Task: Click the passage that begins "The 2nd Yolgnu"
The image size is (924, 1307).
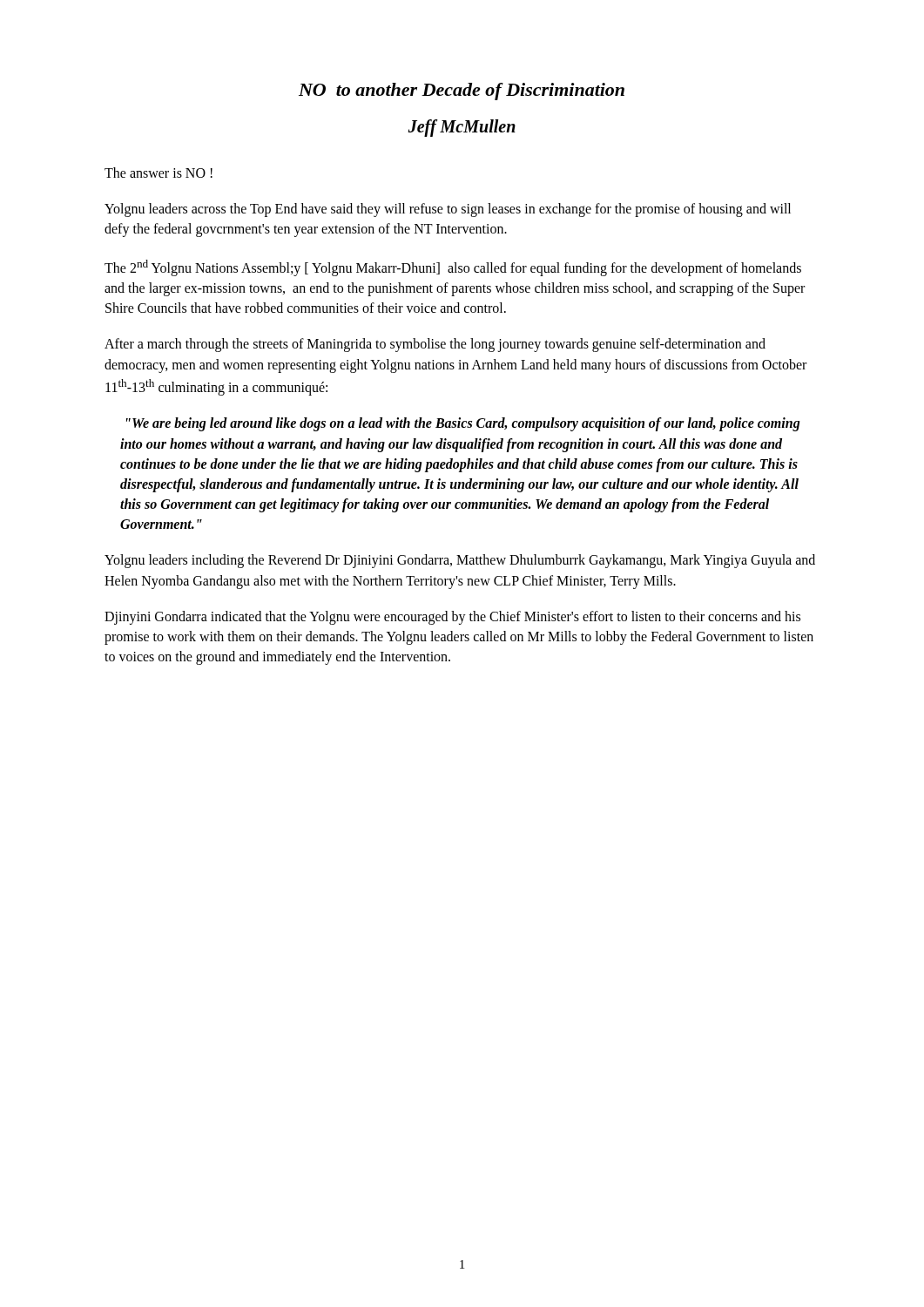Action: pyautogui.click(x=455, y=286)
